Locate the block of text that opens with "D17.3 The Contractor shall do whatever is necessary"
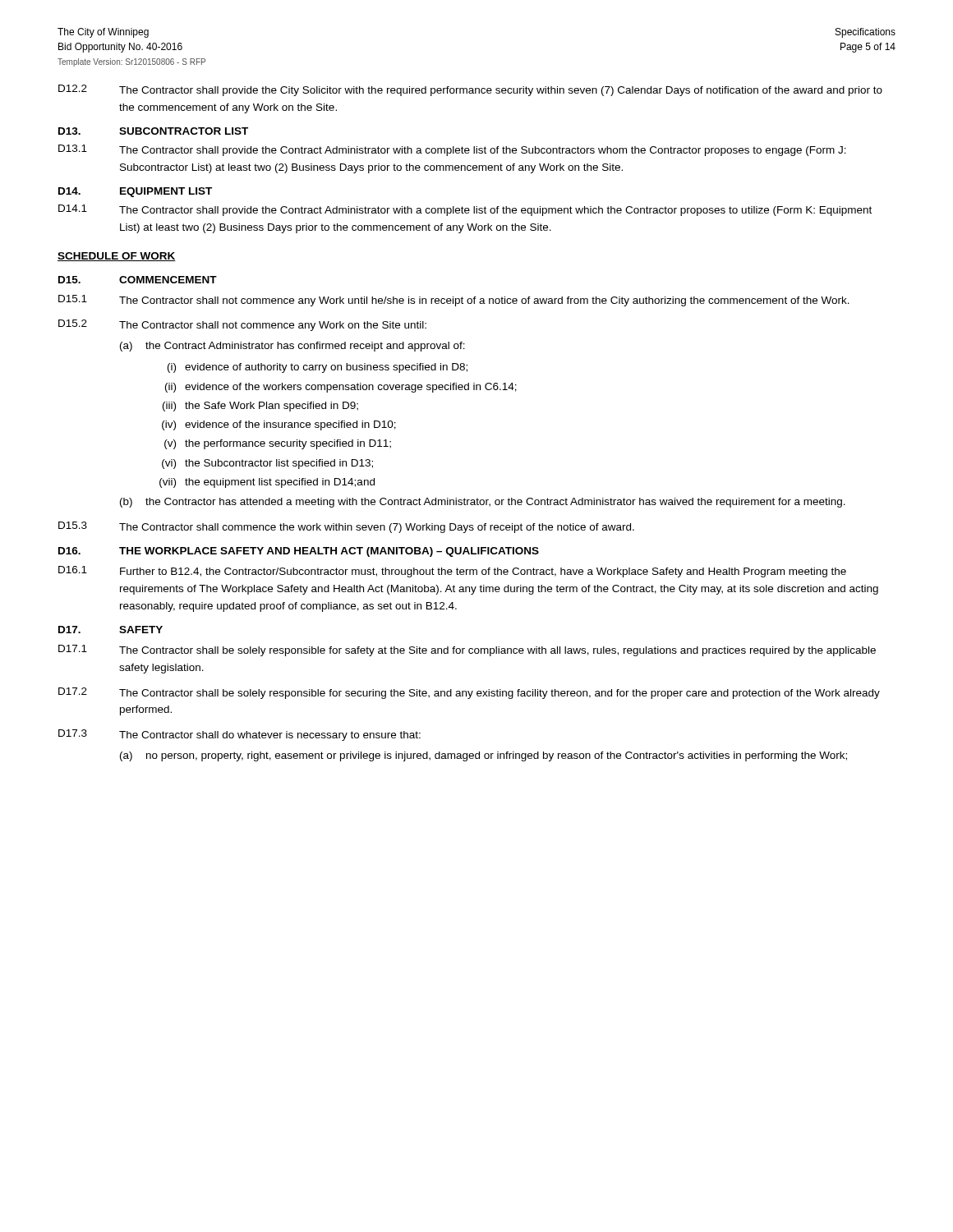953x1232 pixels. coord(239,735)
